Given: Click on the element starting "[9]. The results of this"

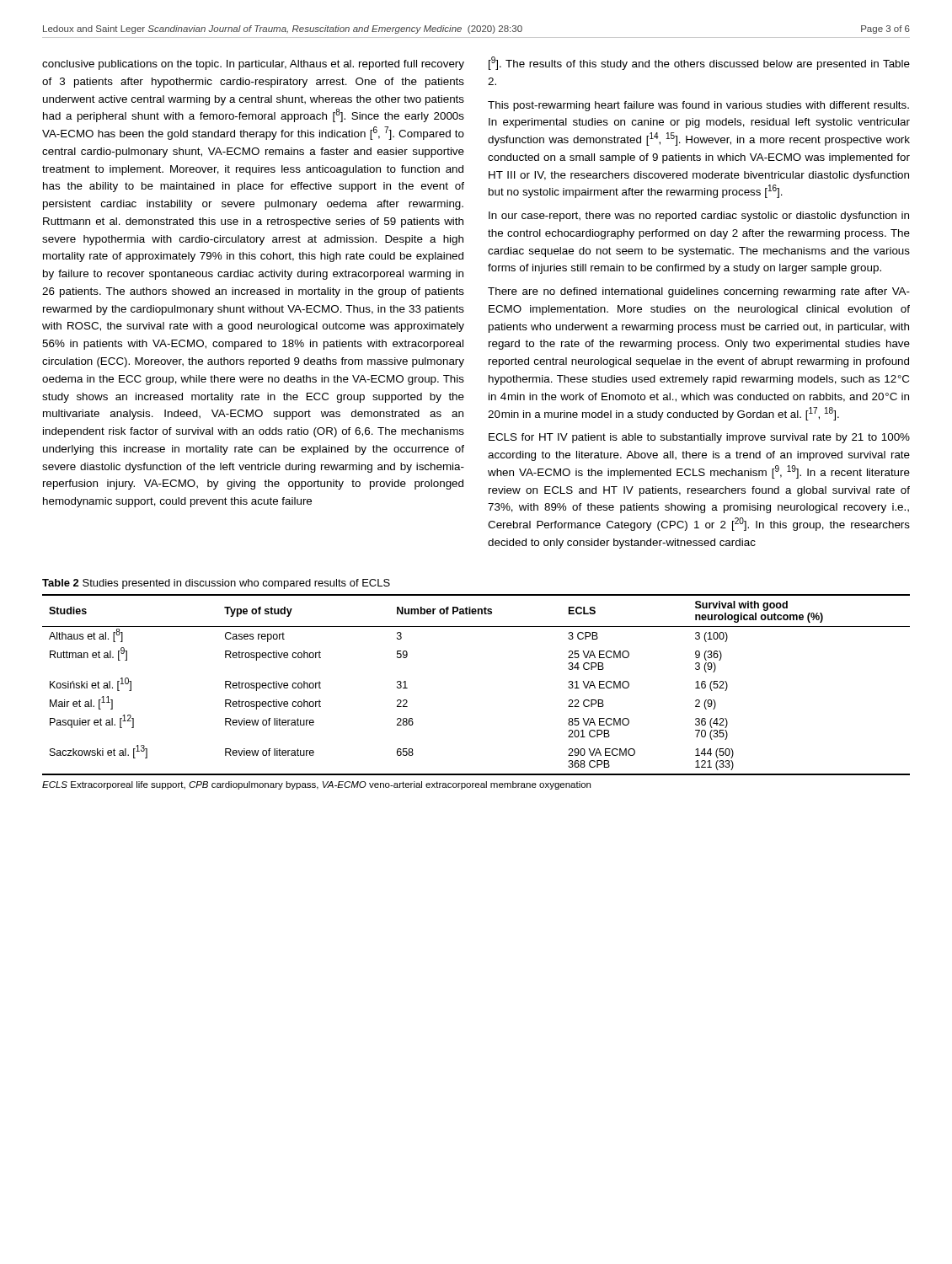Looking at the screenshot, I should click(699, 304).
